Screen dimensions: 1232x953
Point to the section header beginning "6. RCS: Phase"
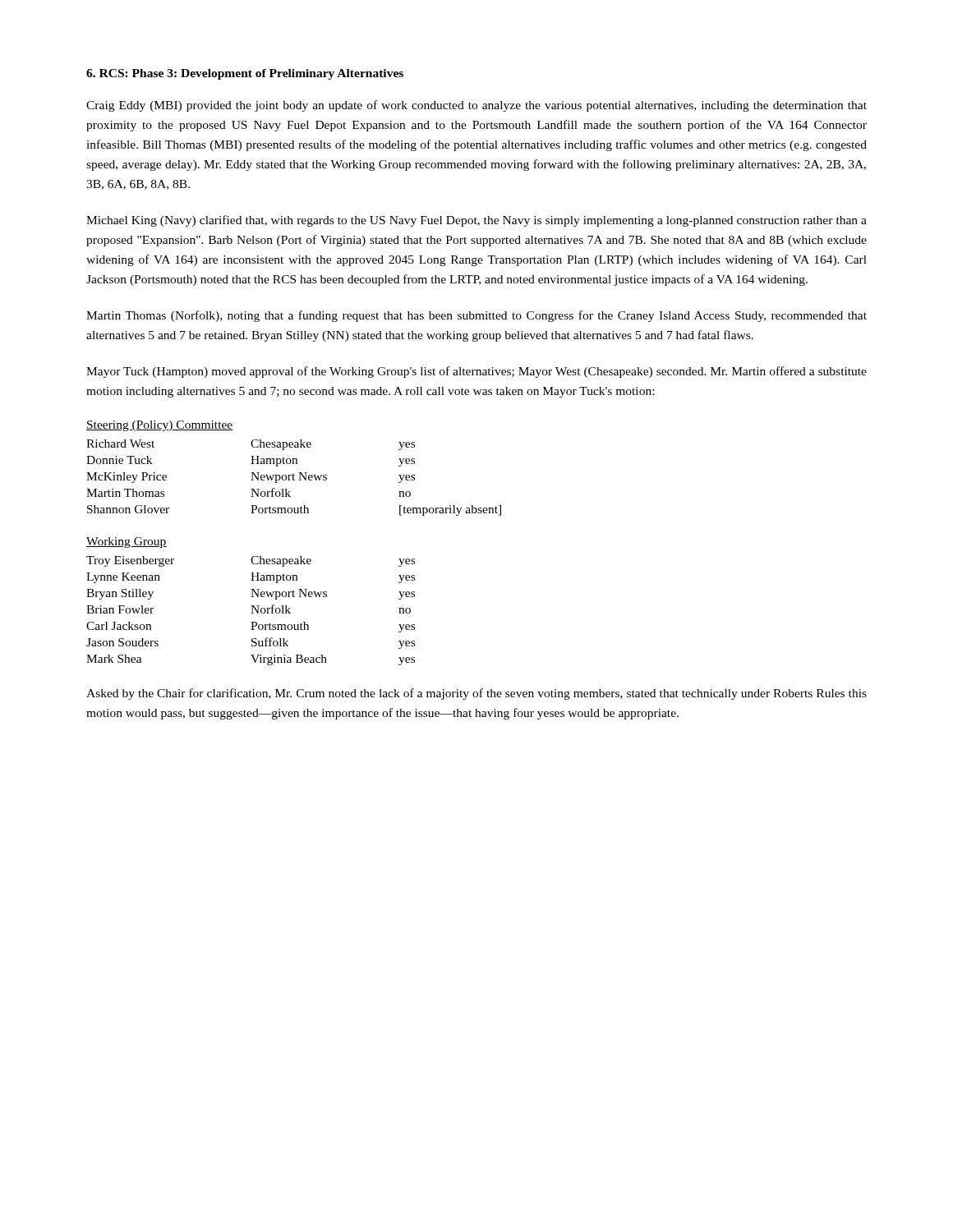[x=245, y=73]
